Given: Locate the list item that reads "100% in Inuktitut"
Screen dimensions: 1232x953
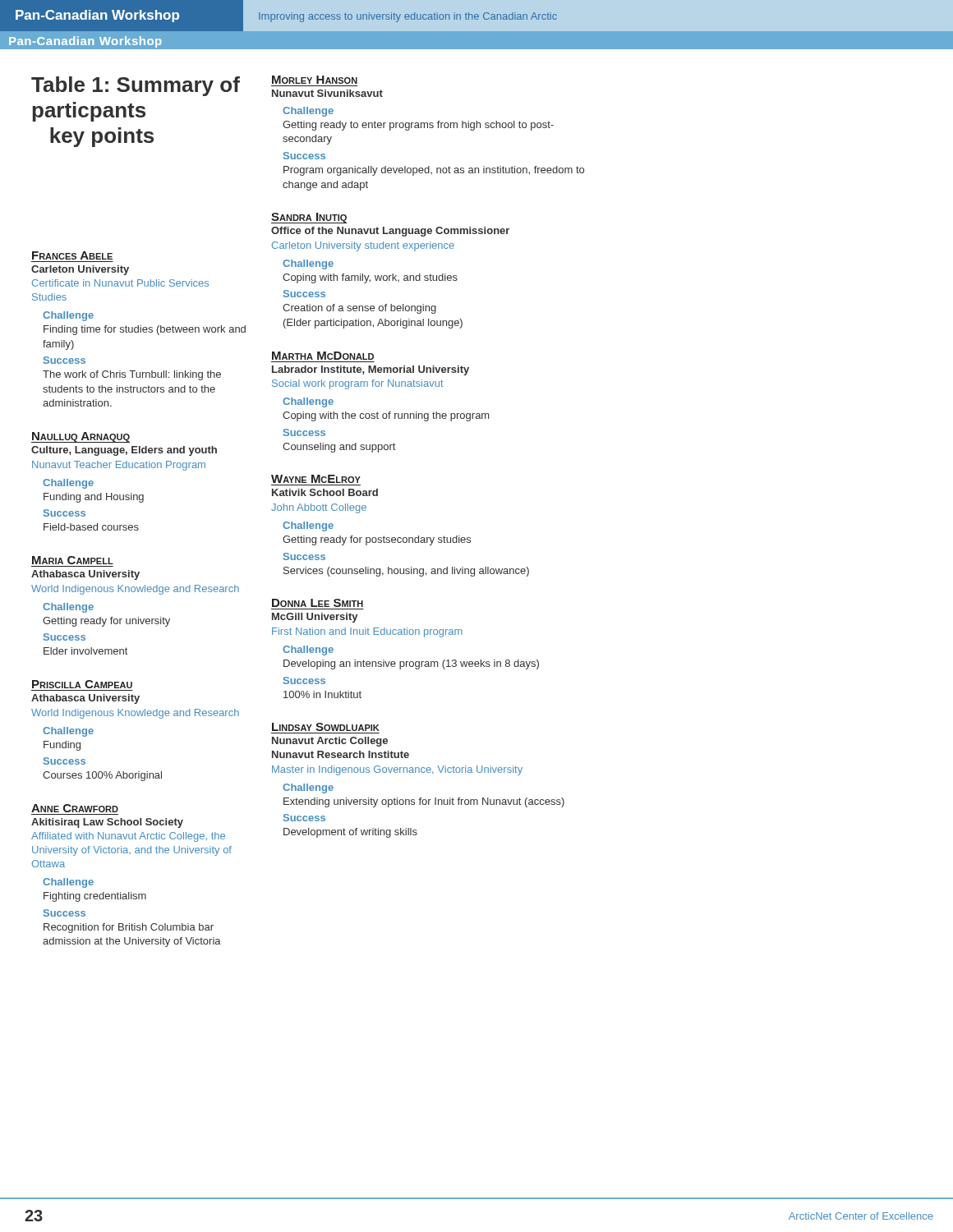Looking at the screenshot, I should pos(322,694).
